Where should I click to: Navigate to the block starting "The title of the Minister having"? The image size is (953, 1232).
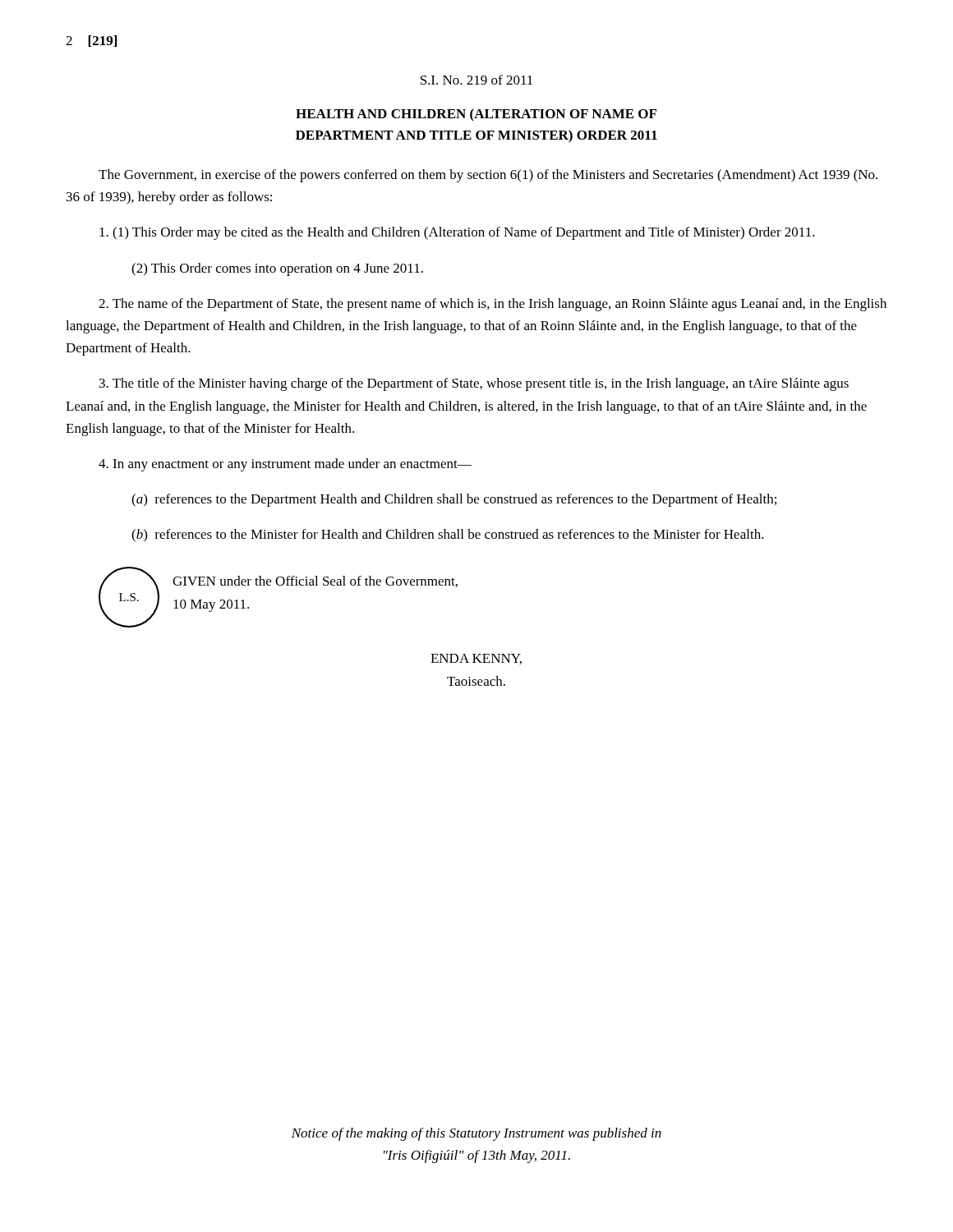click(466, 406)
